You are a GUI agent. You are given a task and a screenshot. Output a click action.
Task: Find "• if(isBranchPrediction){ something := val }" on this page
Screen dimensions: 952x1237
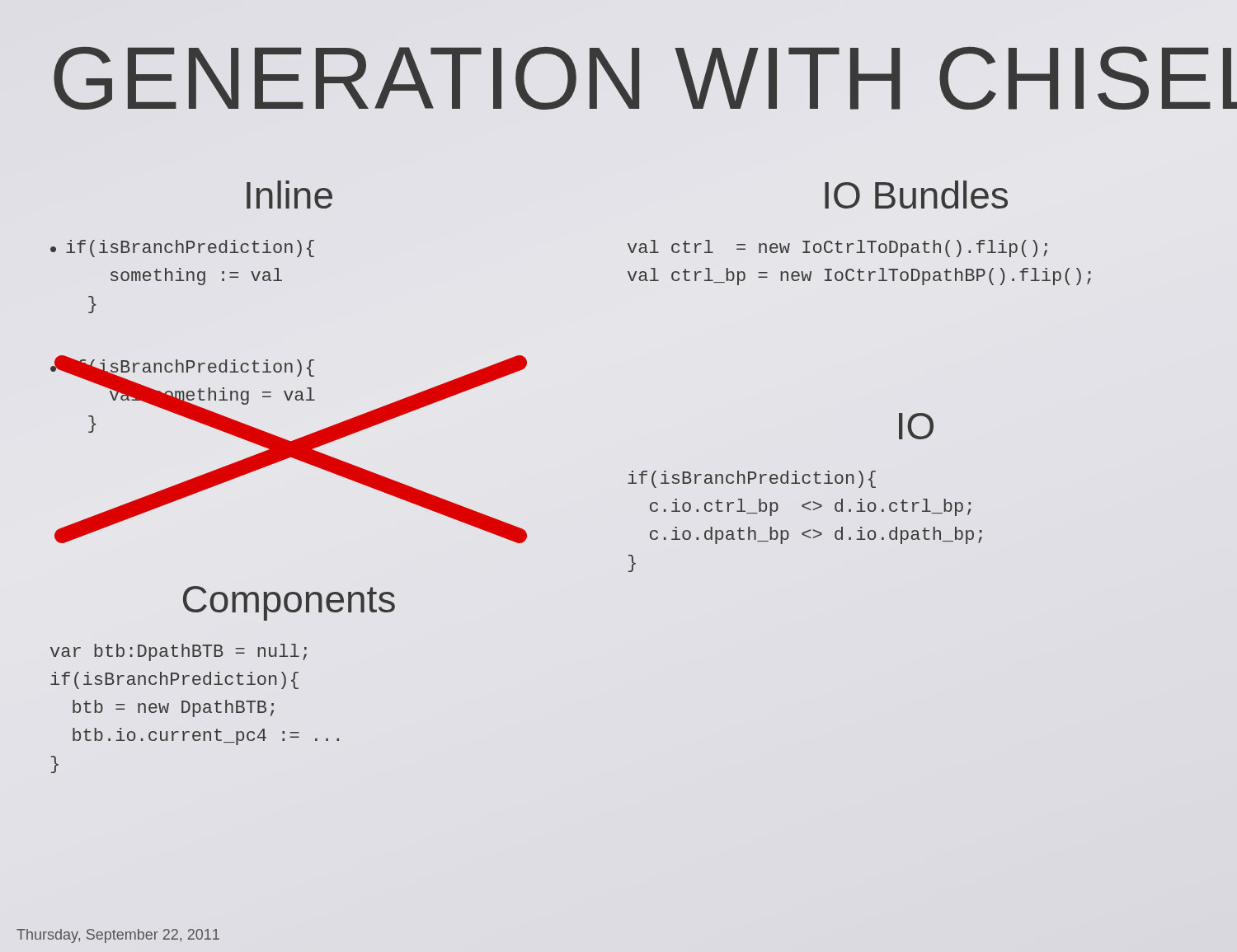tap(289, 277)
